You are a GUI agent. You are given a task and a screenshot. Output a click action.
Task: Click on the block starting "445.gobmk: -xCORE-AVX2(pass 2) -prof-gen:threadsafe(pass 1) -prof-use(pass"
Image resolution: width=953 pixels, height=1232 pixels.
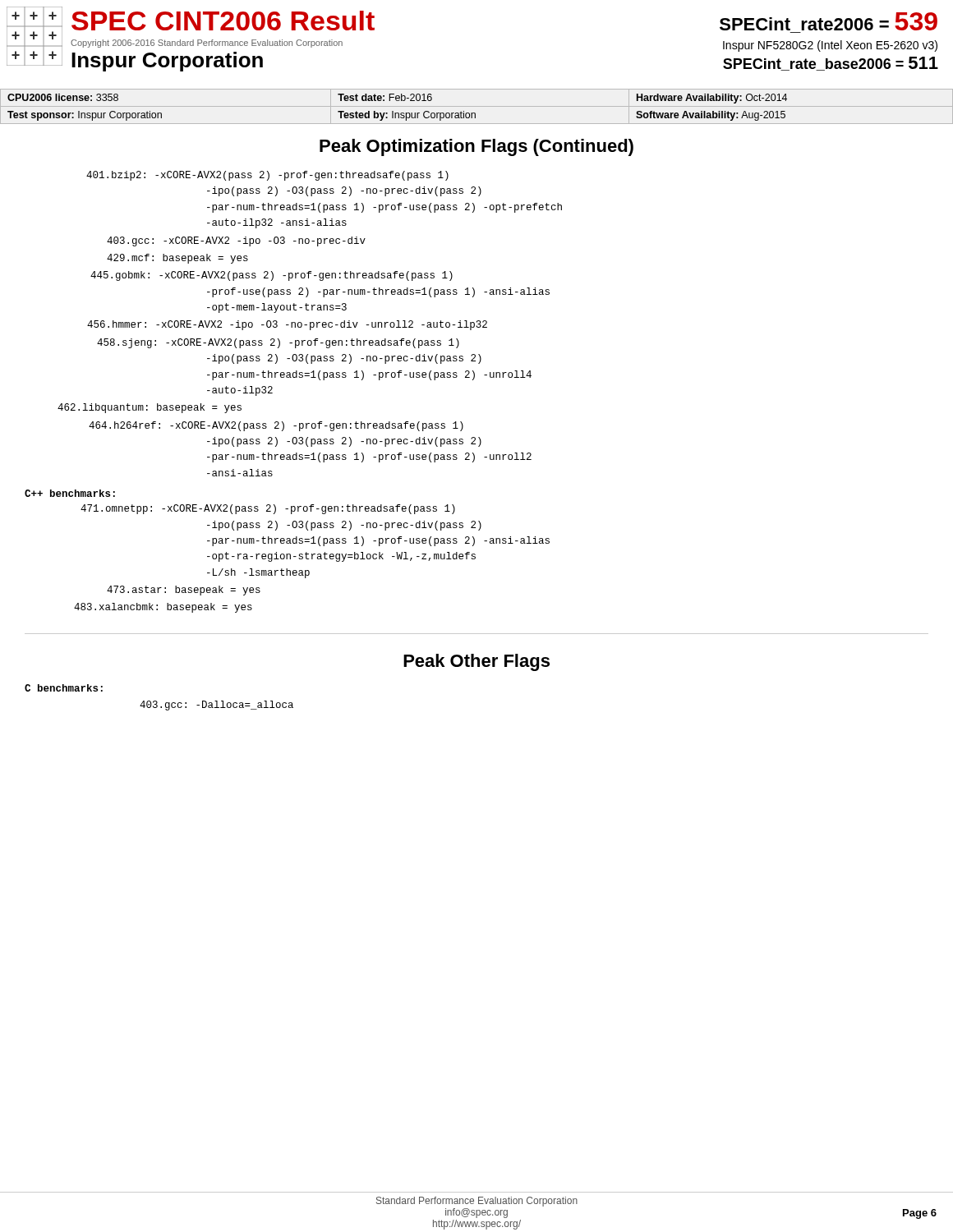(476, 293)
